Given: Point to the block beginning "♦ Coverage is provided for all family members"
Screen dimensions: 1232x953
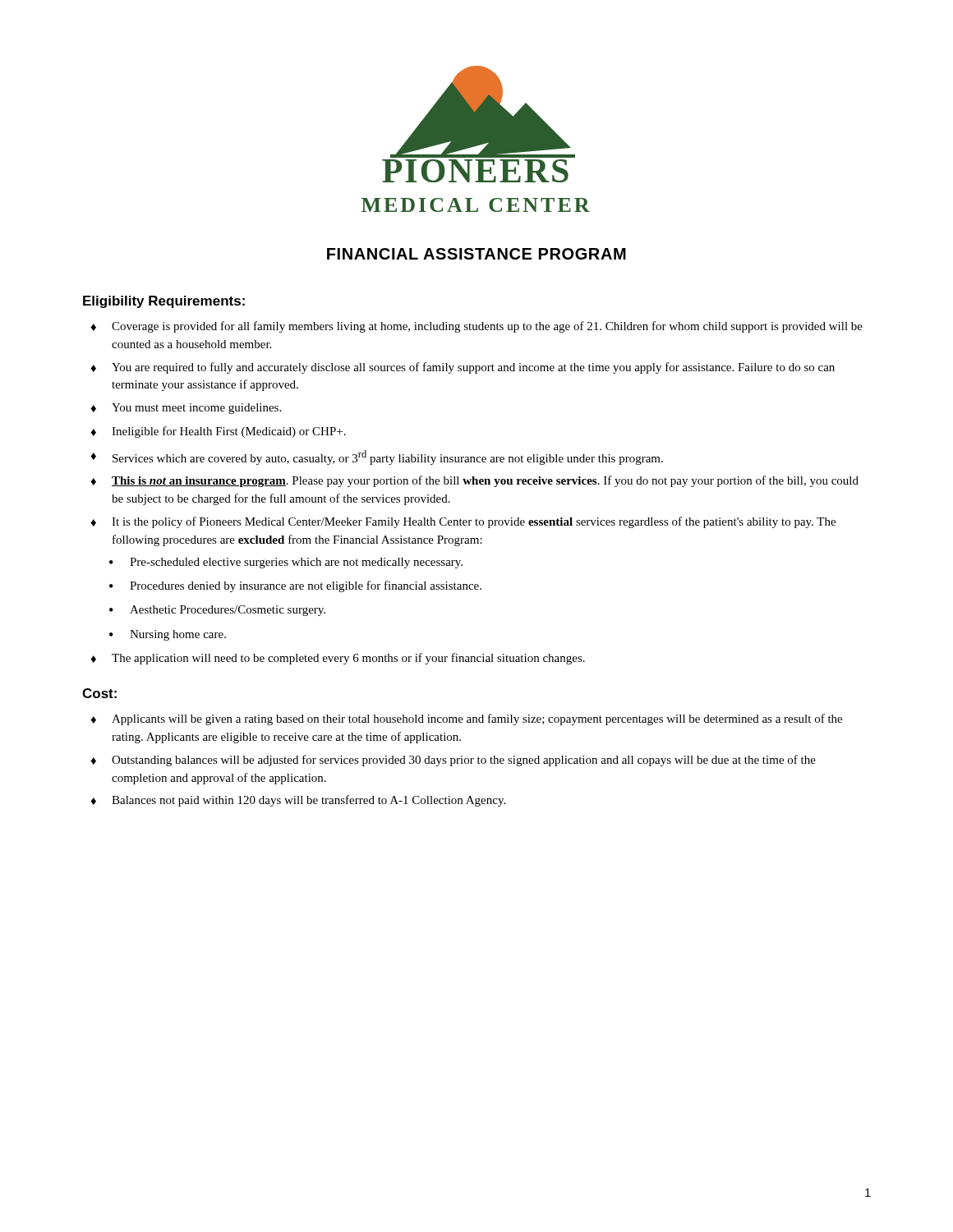Looking at the screenshot, I should coord(481,336).
